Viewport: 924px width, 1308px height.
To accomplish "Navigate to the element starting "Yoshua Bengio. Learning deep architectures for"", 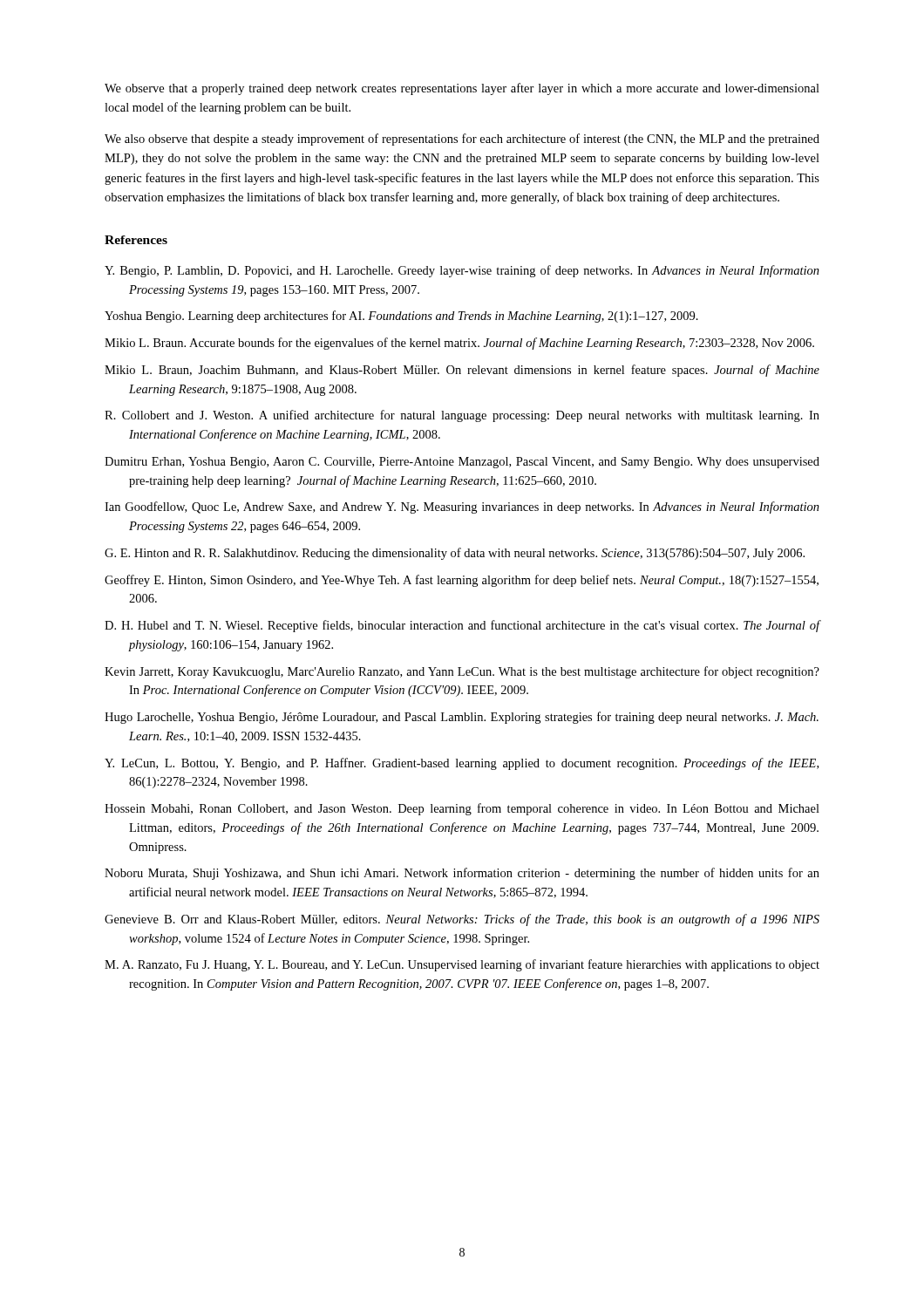I will pyautogui.click(x=402, y=316).
